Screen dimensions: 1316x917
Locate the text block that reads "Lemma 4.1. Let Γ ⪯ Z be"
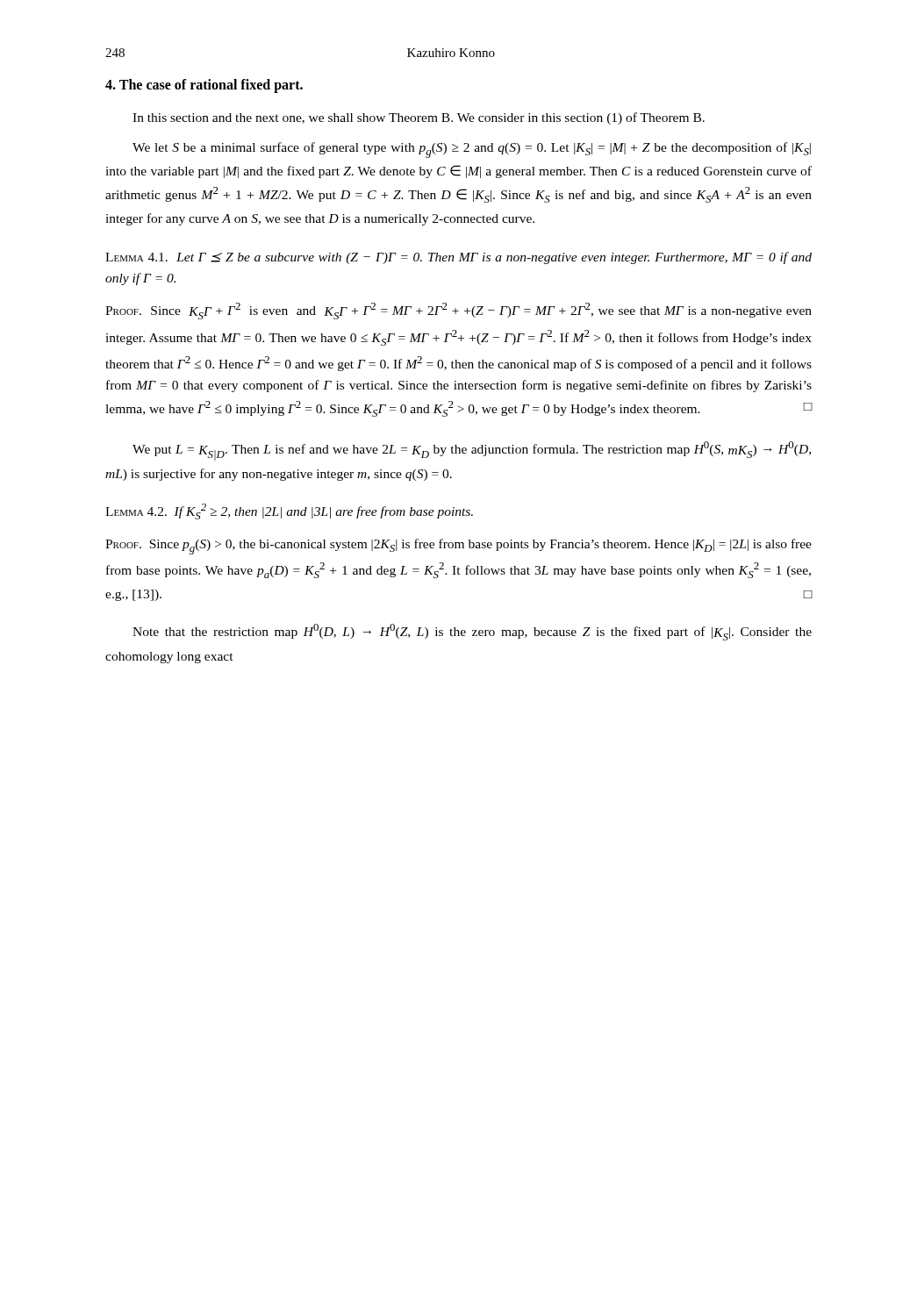tap(458, 268)
